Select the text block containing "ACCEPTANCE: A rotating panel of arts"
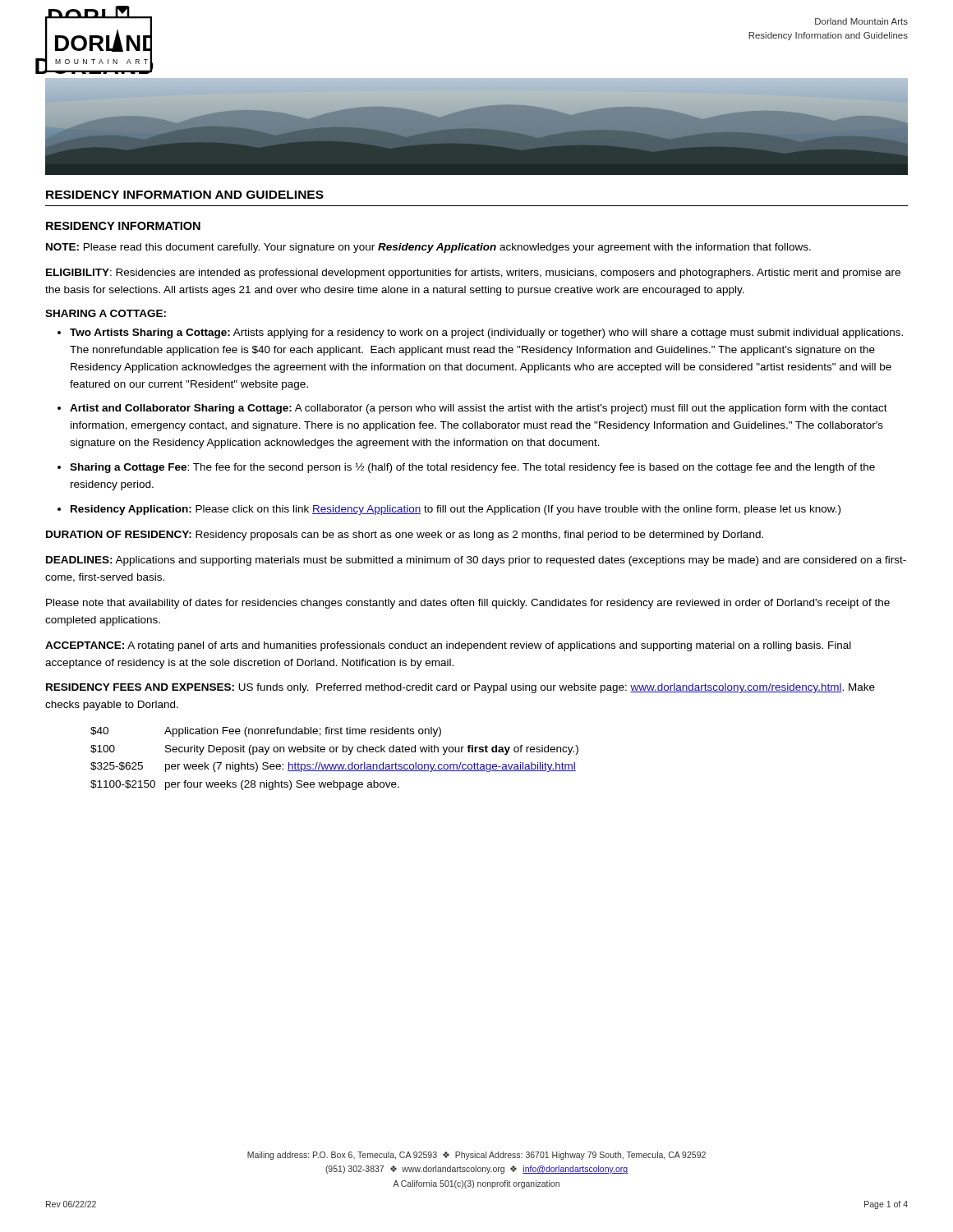953x1232 pixels. pyautogui.click(x=448, y=653)
